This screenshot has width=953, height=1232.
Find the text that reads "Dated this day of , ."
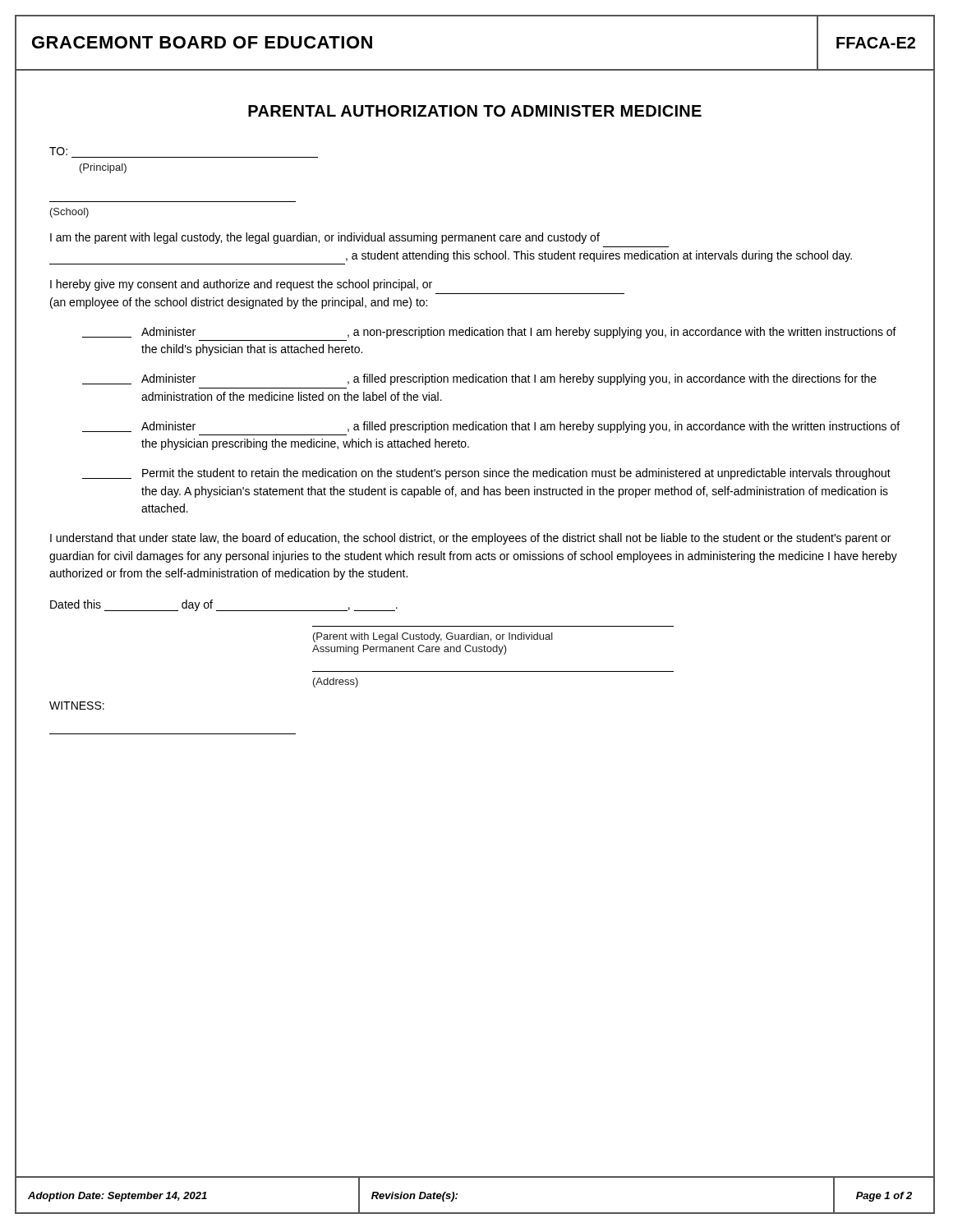224,604
